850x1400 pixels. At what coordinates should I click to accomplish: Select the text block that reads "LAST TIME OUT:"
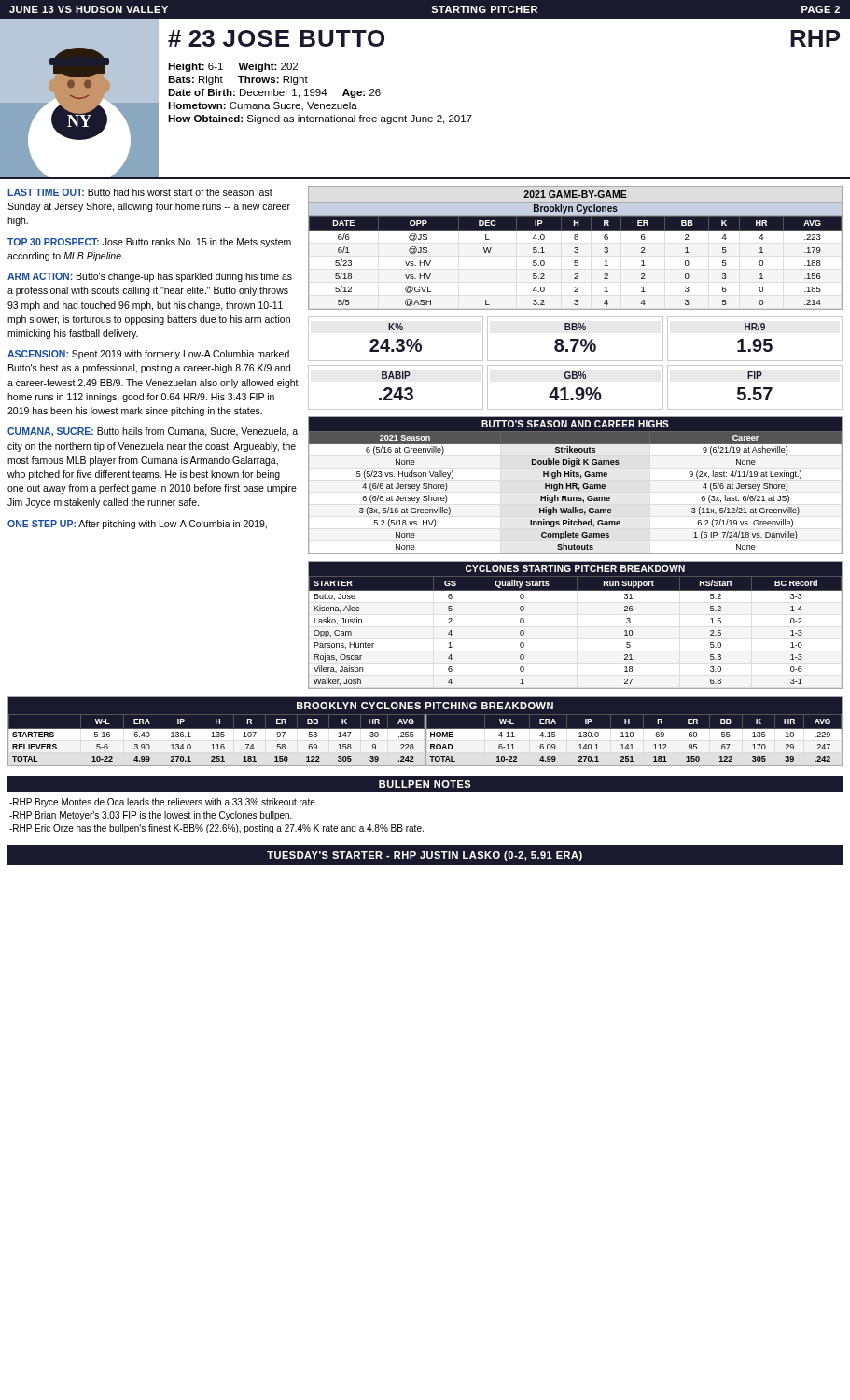[149, 206]
